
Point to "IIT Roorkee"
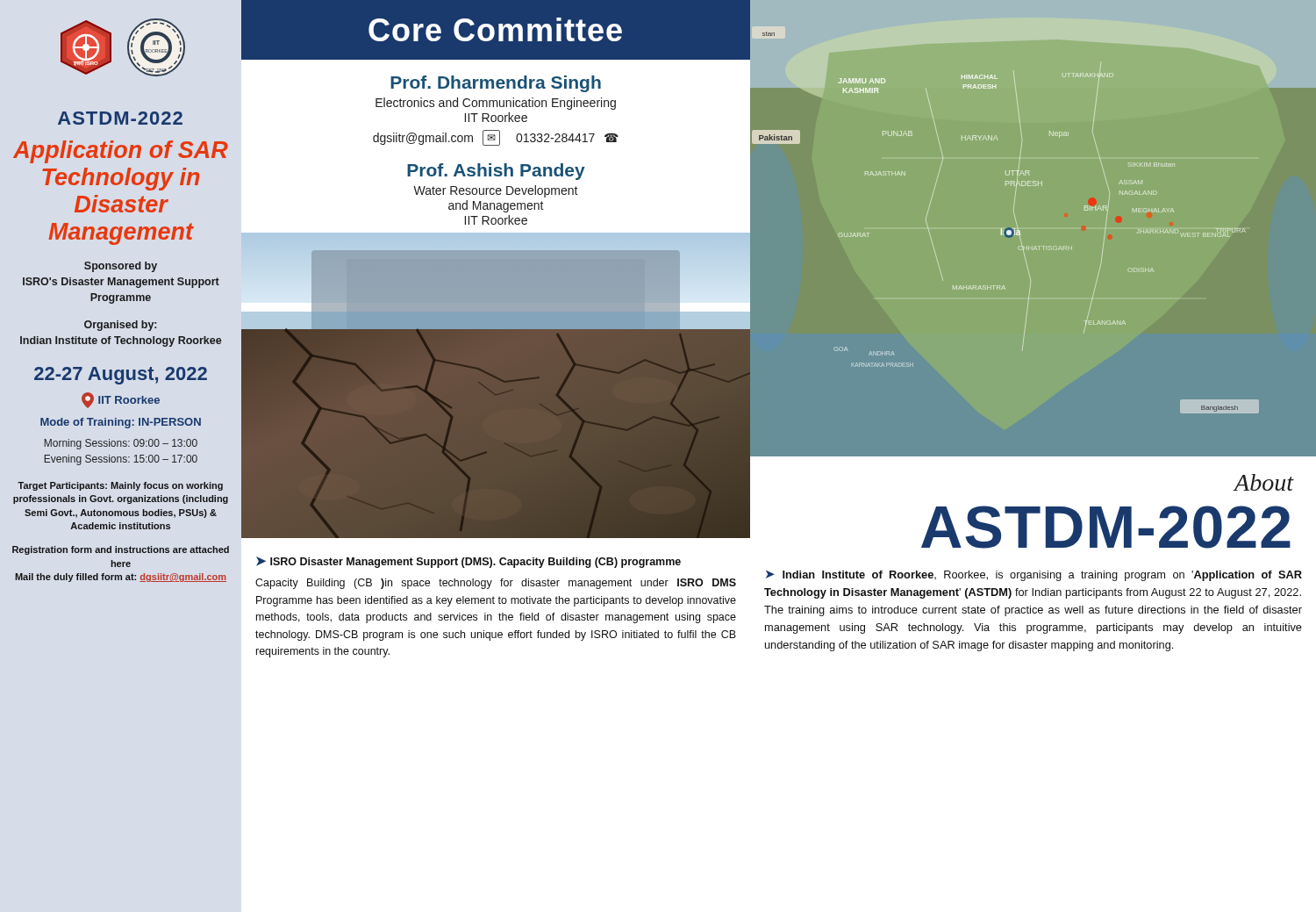click(x=129, y=400)
